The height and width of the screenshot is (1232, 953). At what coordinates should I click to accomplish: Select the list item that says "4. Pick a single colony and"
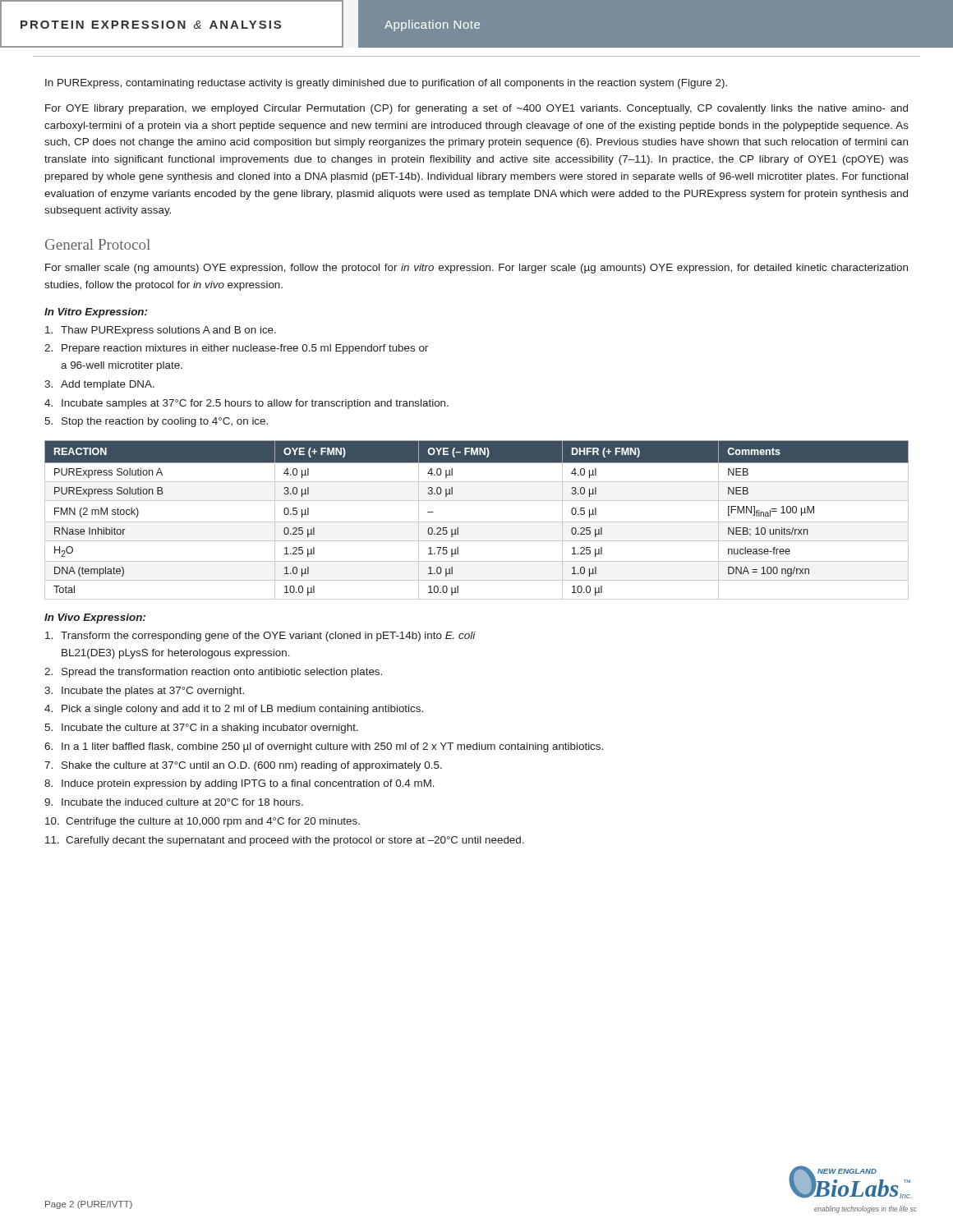coord(234,709)
